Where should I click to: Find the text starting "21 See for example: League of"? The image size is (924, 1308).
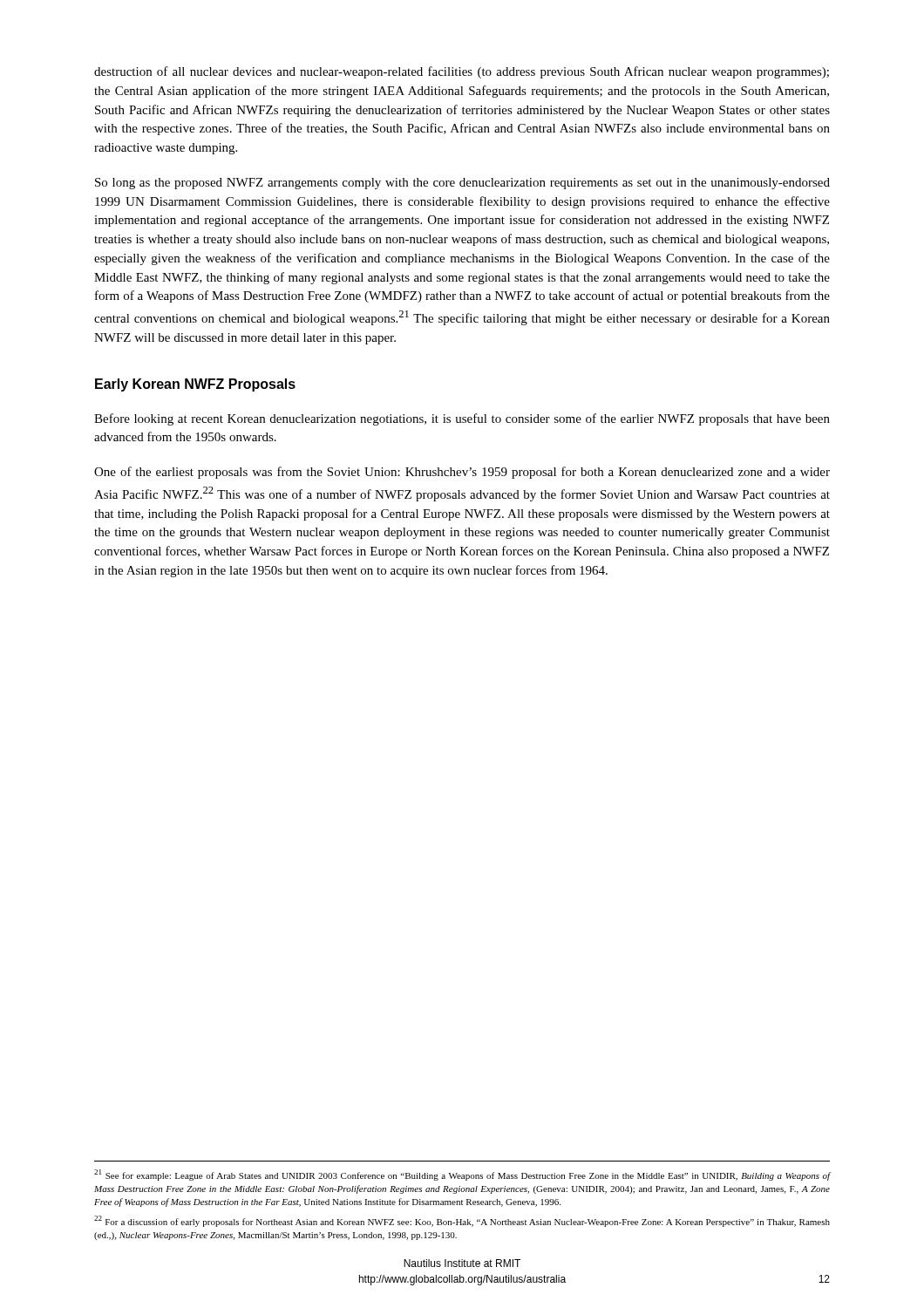(462, 1187)
